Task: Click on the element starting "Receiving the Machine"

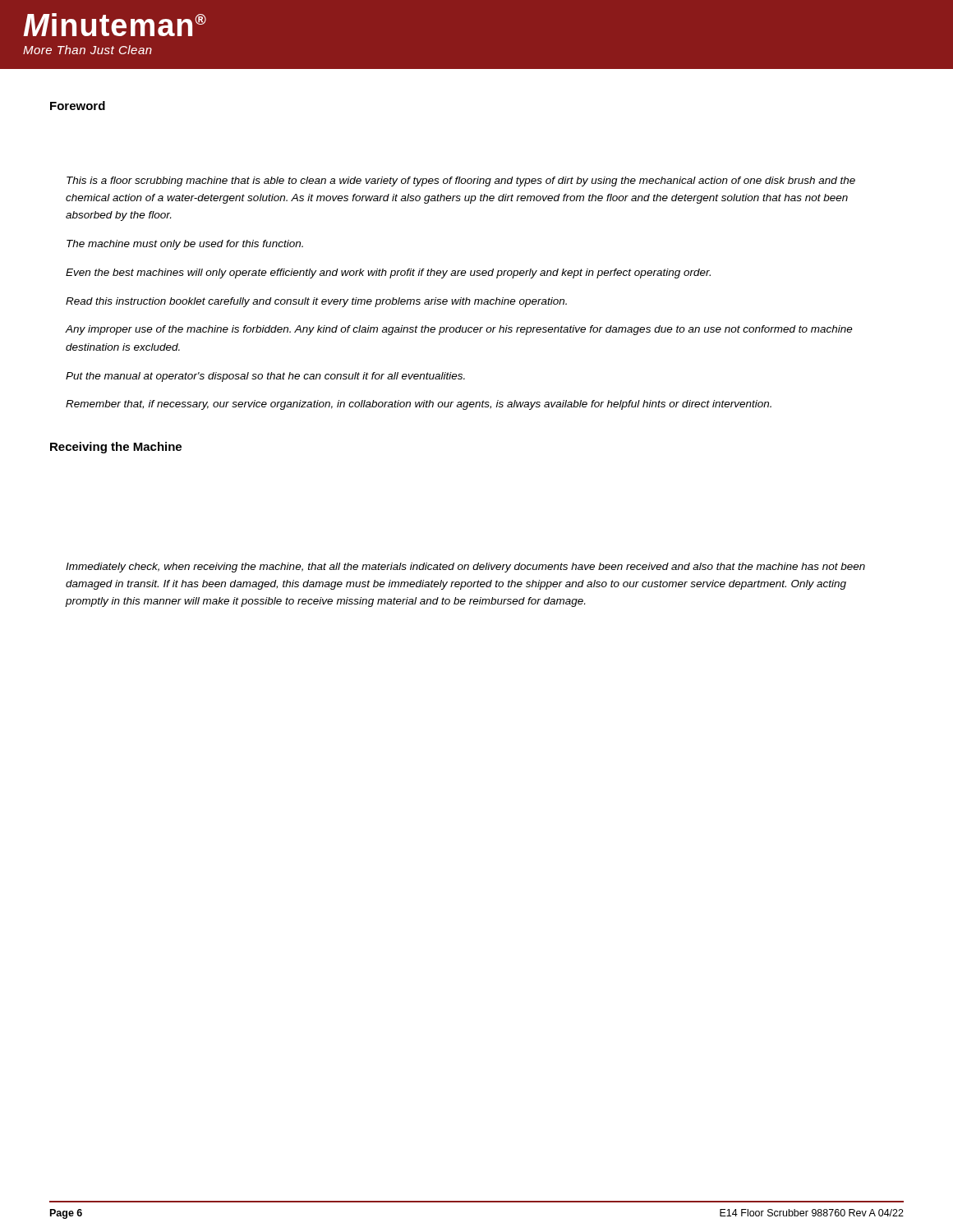Action: [x=116, y=446]
